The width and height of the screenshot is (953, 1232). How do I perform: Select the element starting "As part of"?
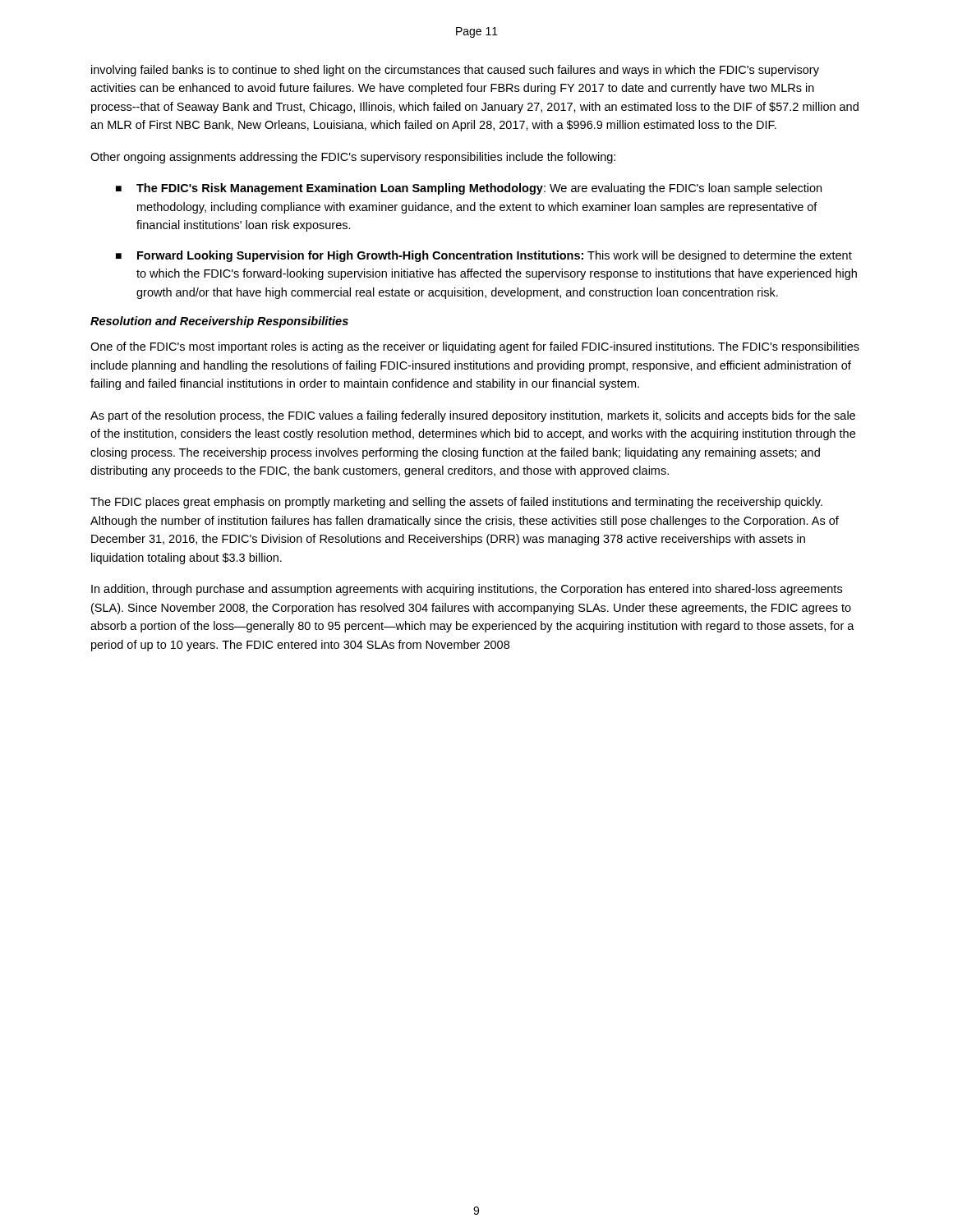pos(473,443)
